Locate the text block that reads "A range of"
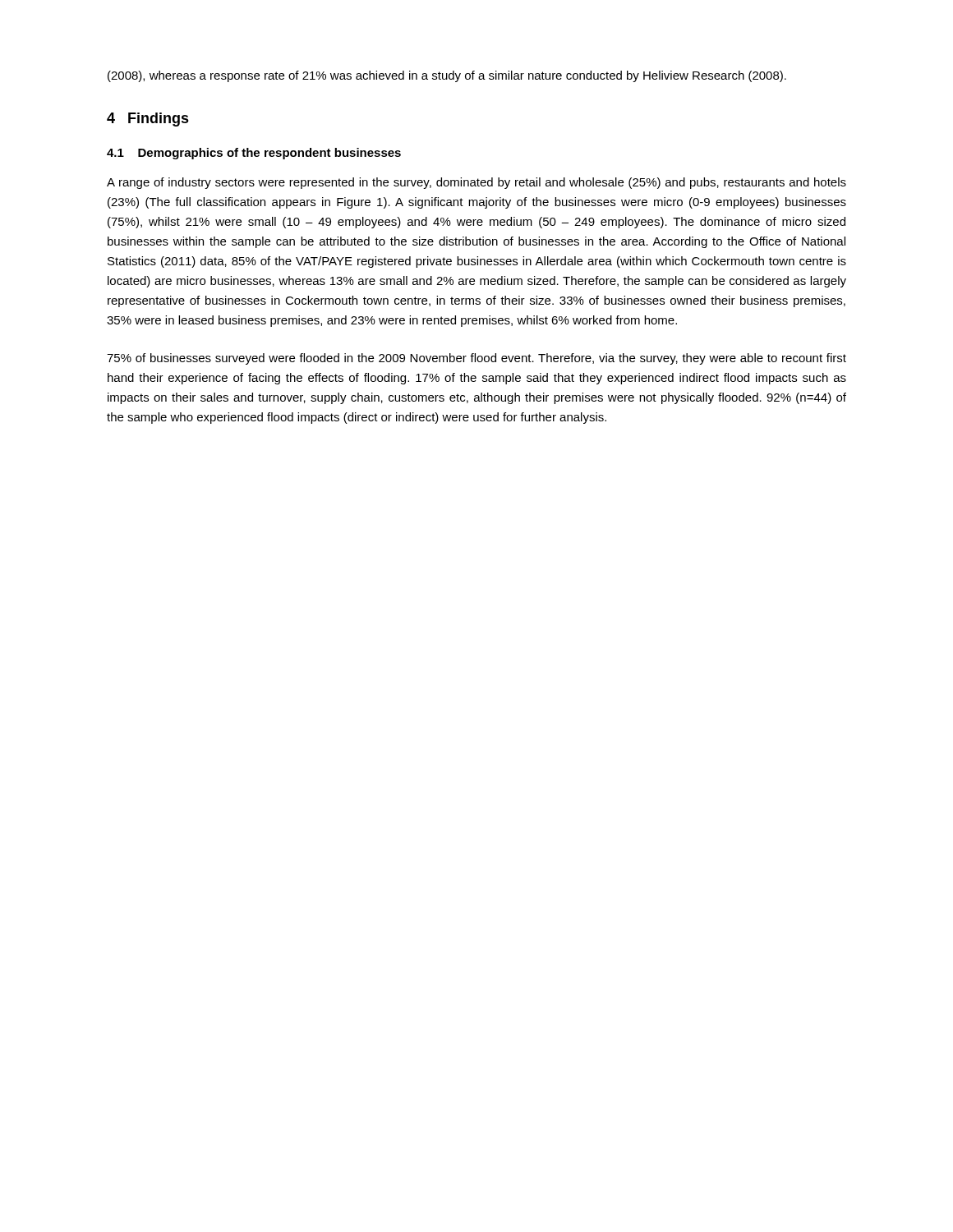Image resolution: width=953 pixels, height=1232 pixels. click(476, 251)
